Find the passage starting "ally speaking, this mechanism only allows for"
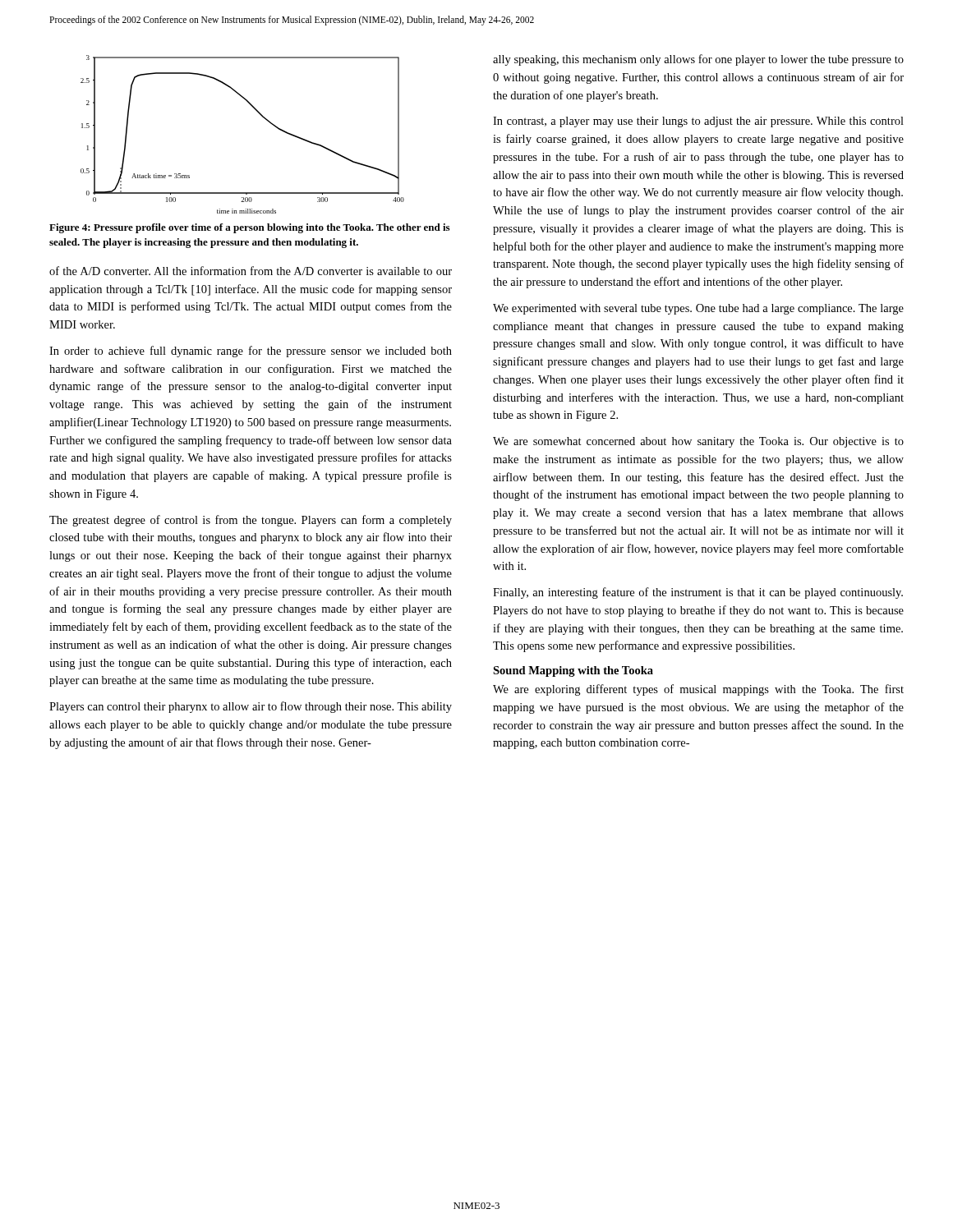Image resolution: width=953 pixels, height=1232 pixels. (x=698, y=78)
